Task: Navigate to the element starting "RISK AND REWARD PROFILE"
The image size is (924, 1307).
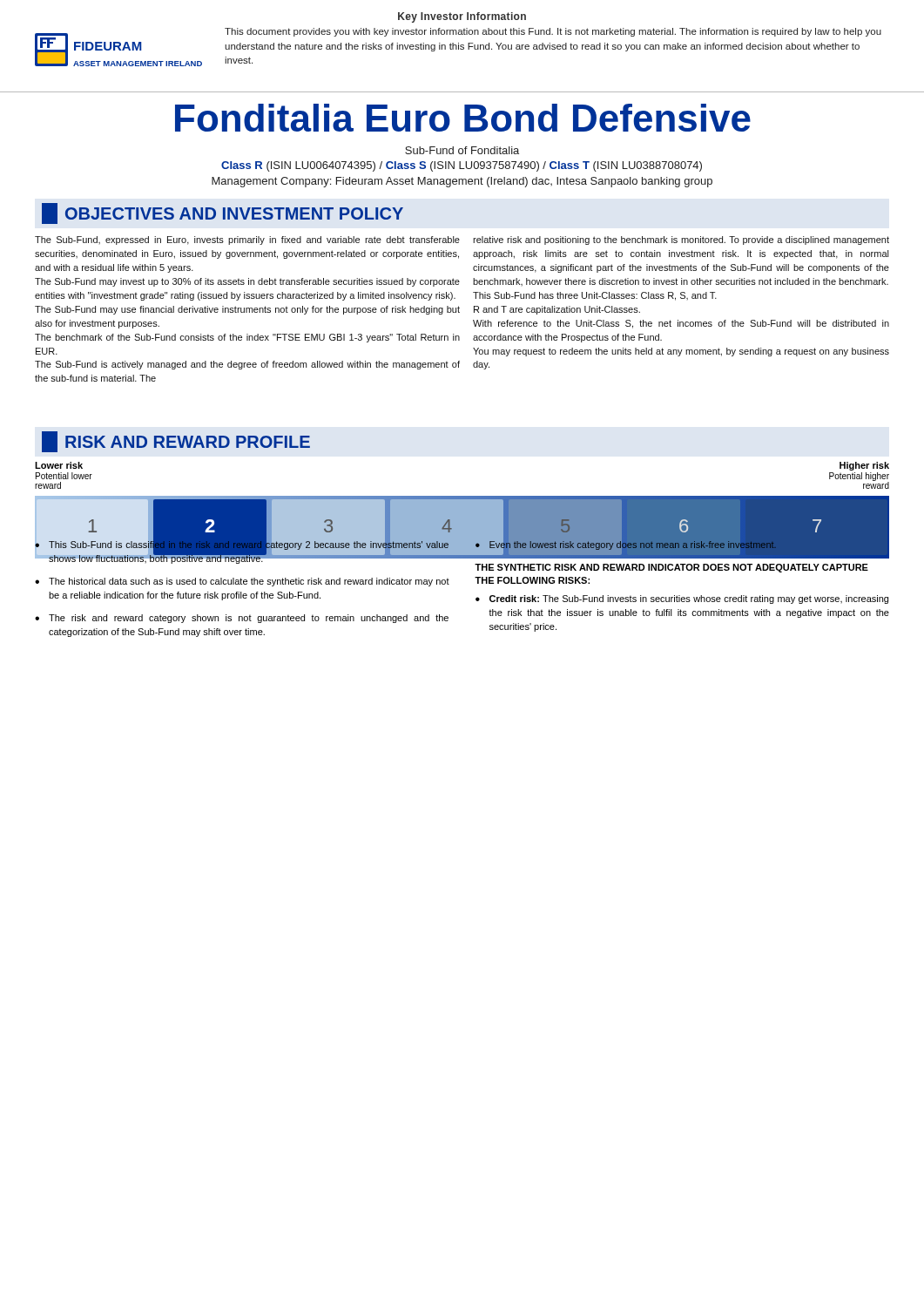Action: pos(176,442)
